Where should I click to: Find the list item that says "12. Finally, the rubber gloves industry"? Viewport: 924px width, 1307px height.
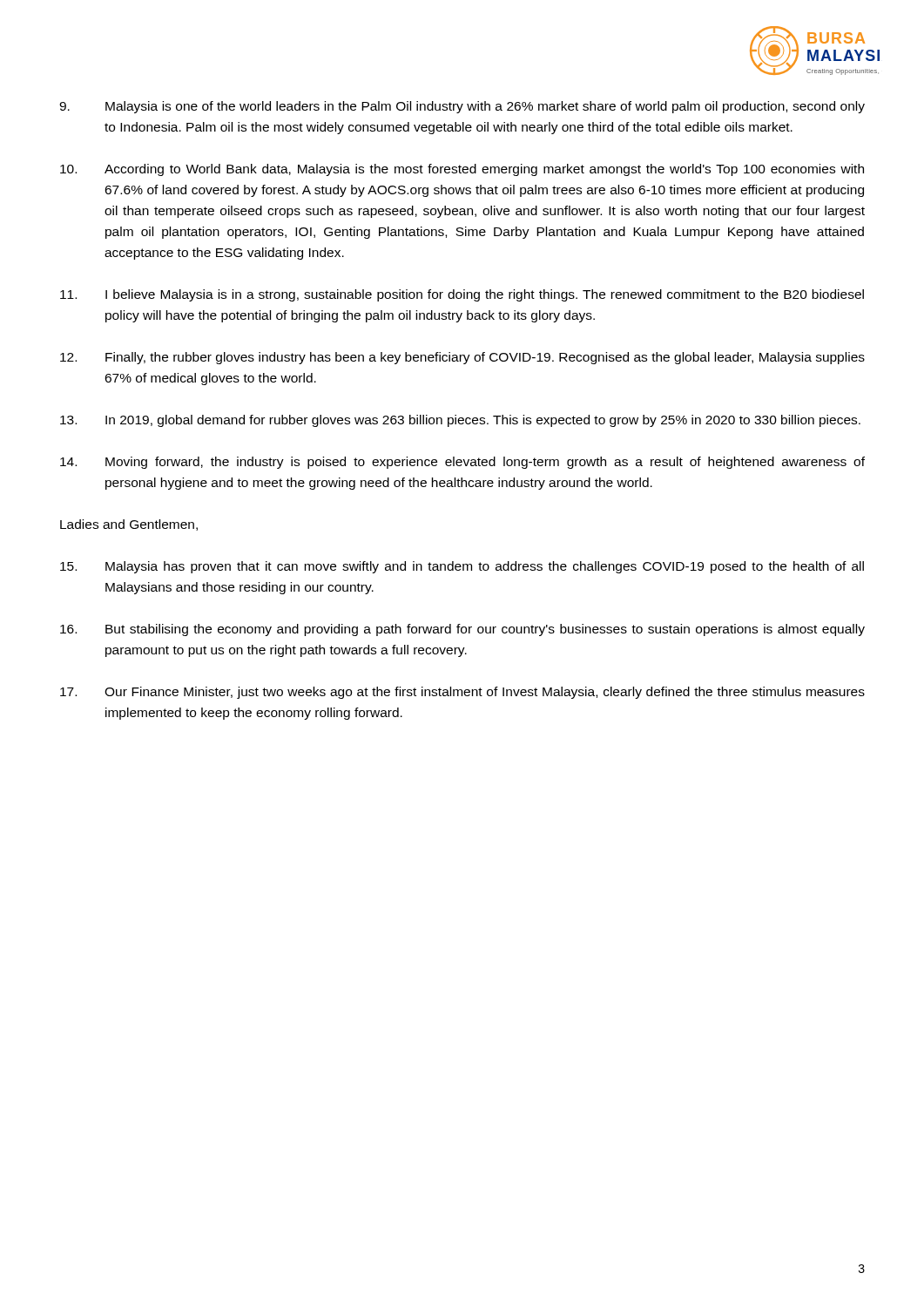(x=462, y=368)
